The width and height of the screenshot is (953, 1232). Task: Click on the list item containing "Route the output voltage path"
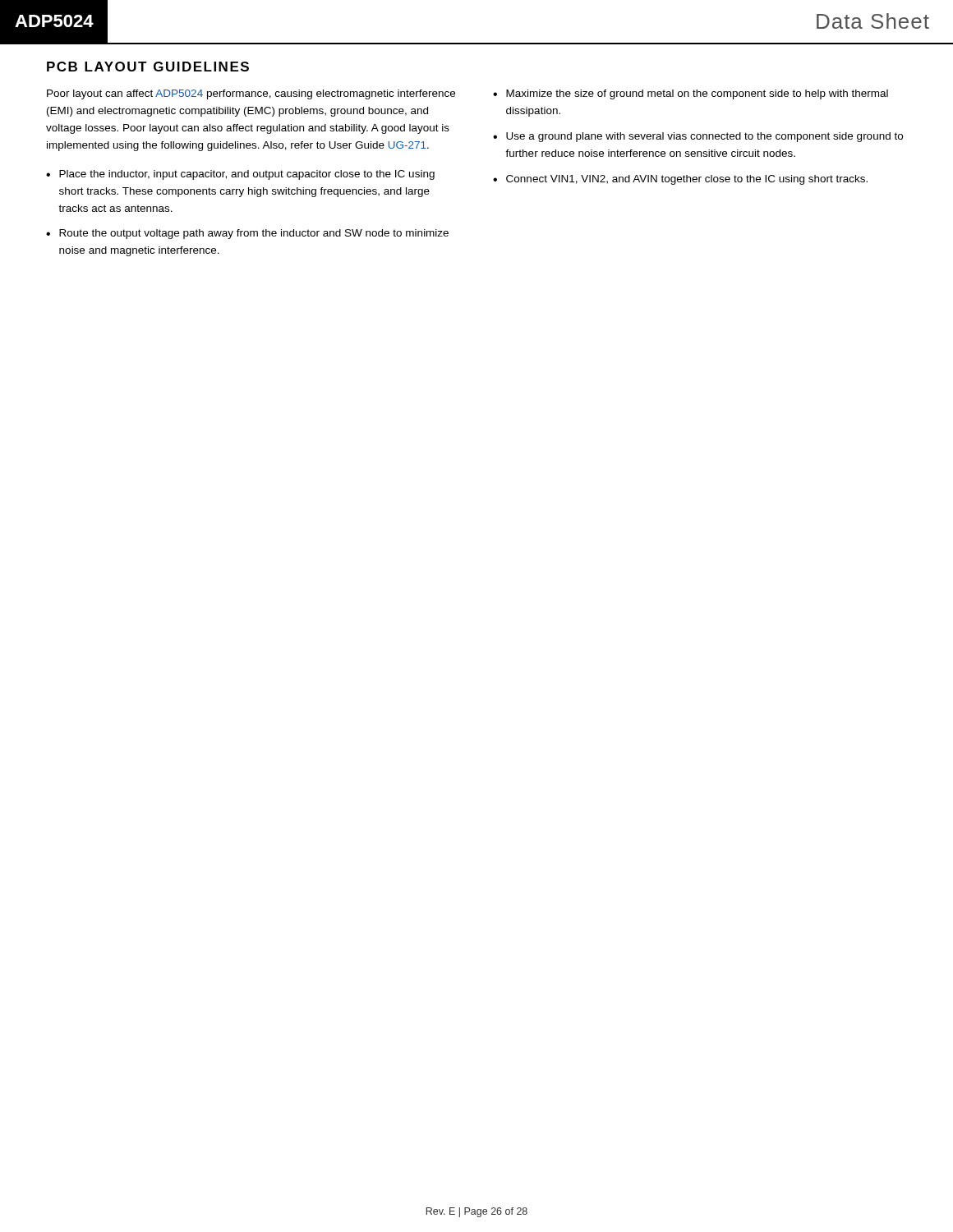[259, 243]
